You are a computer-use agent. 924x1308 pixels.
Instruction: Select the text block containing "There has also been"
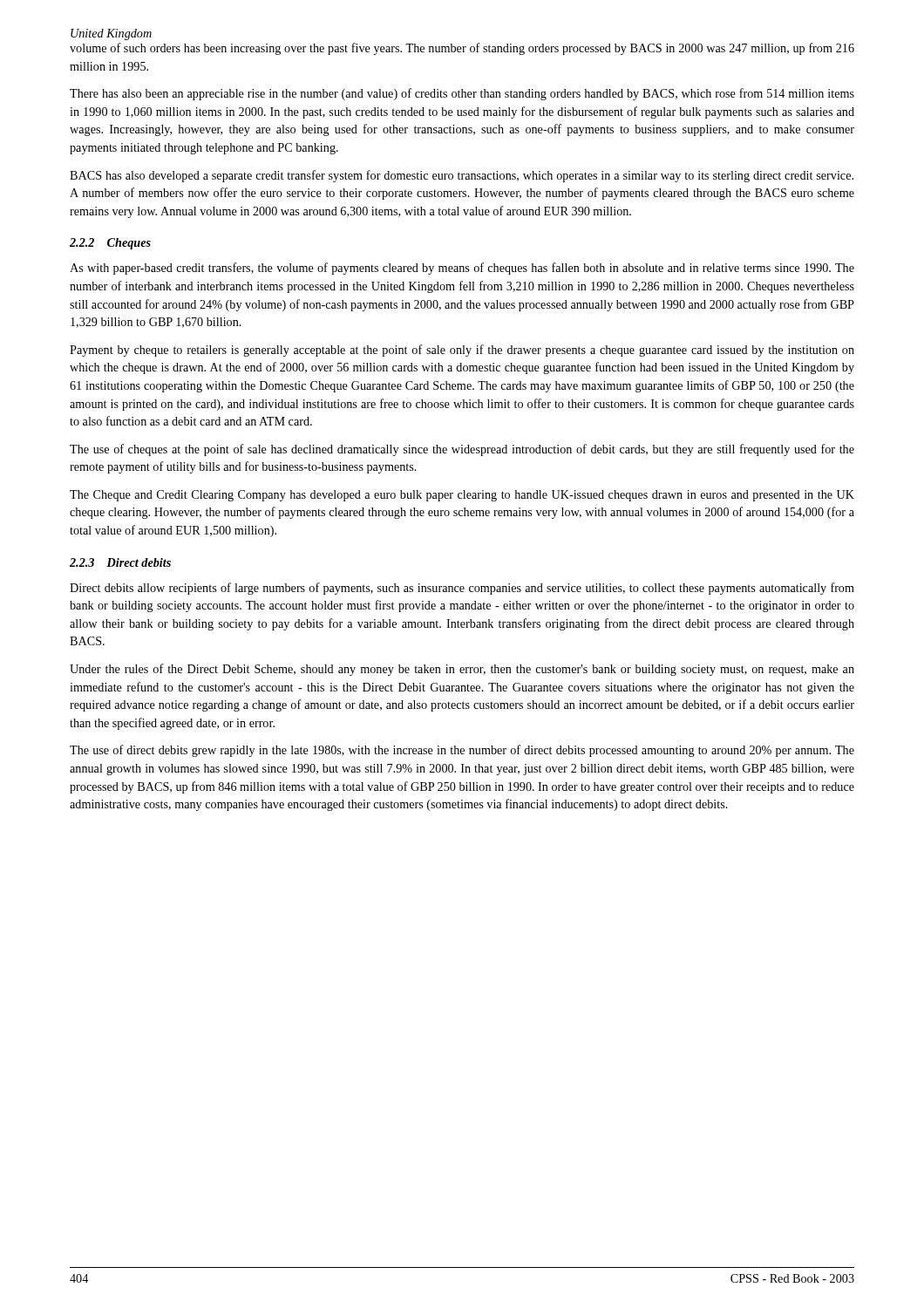tap(462, 121)
